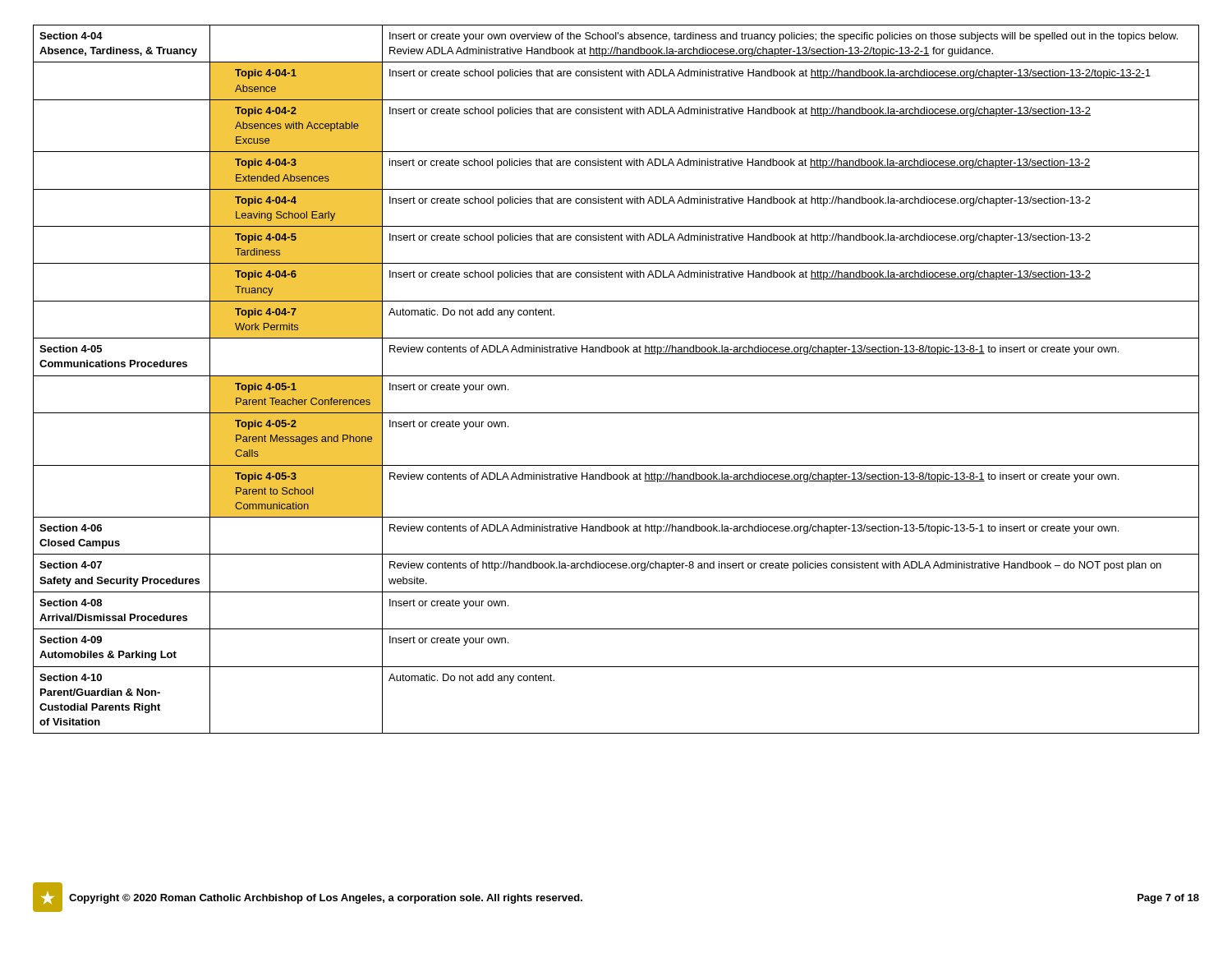Click on the table containing "Topic 4-05-3 Parent"
Image resolution: width=1232 pixels, height=953 pixels.
point(616,379)
